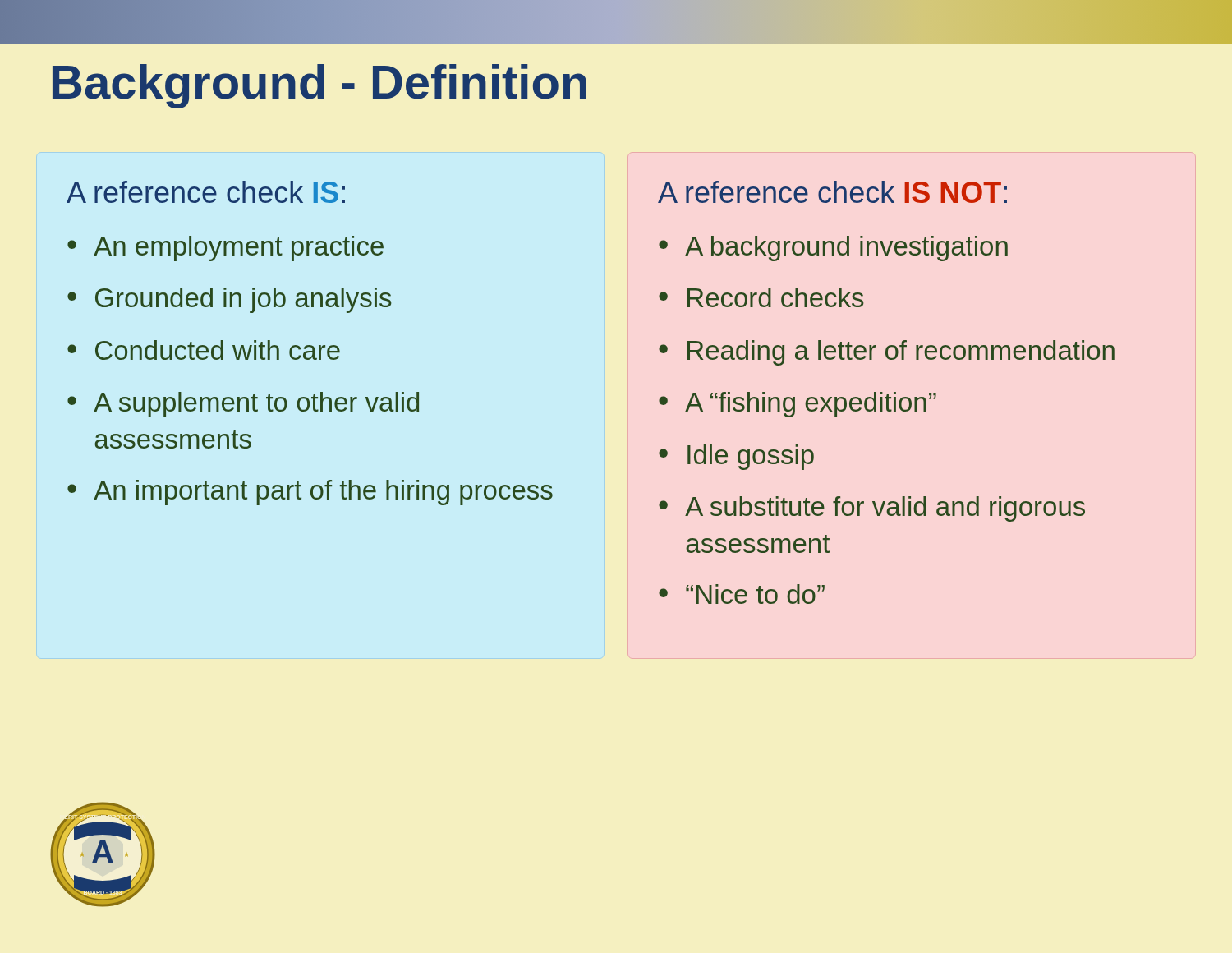The height and width of the screenshot is (953, 1232).
Task: Select the list item containing "• A “fishing expedition”"
Action: pyautogui.click(x=912, y=403)
